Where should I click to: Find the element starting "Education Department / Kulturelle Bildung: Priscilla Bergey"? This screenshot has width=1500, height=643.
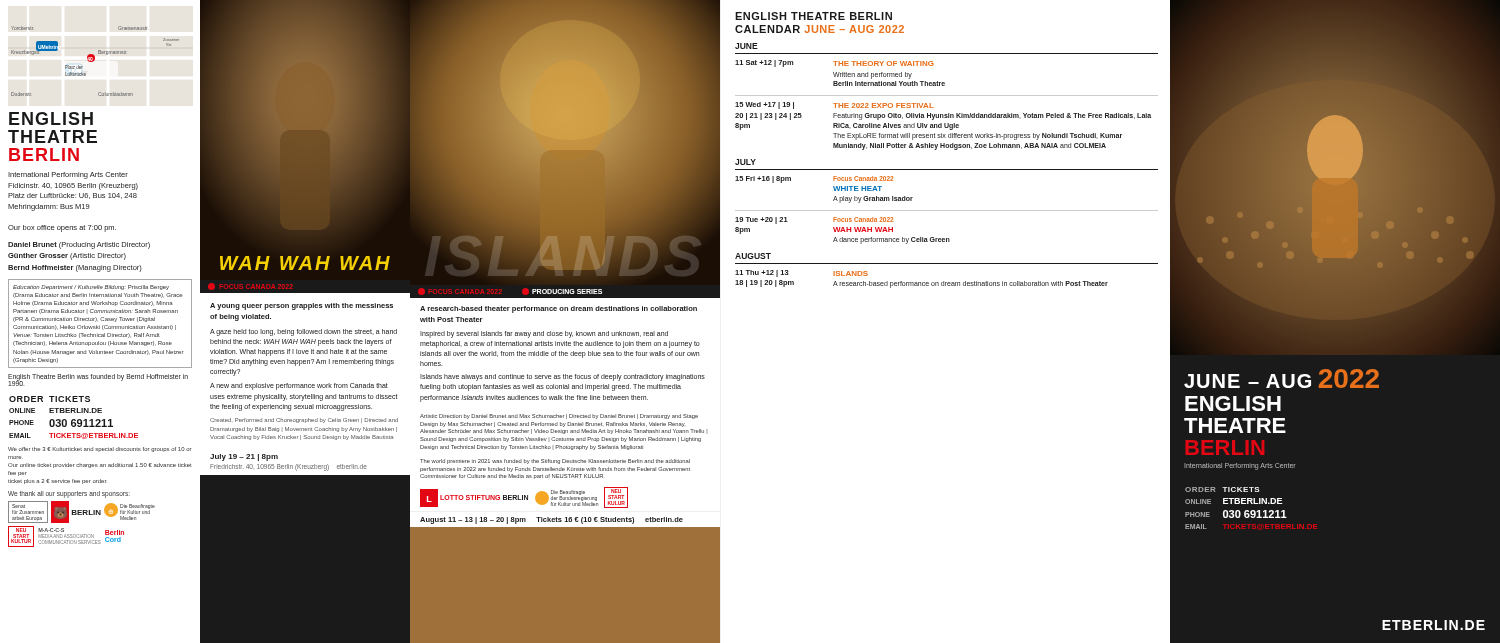coord(98,323)
